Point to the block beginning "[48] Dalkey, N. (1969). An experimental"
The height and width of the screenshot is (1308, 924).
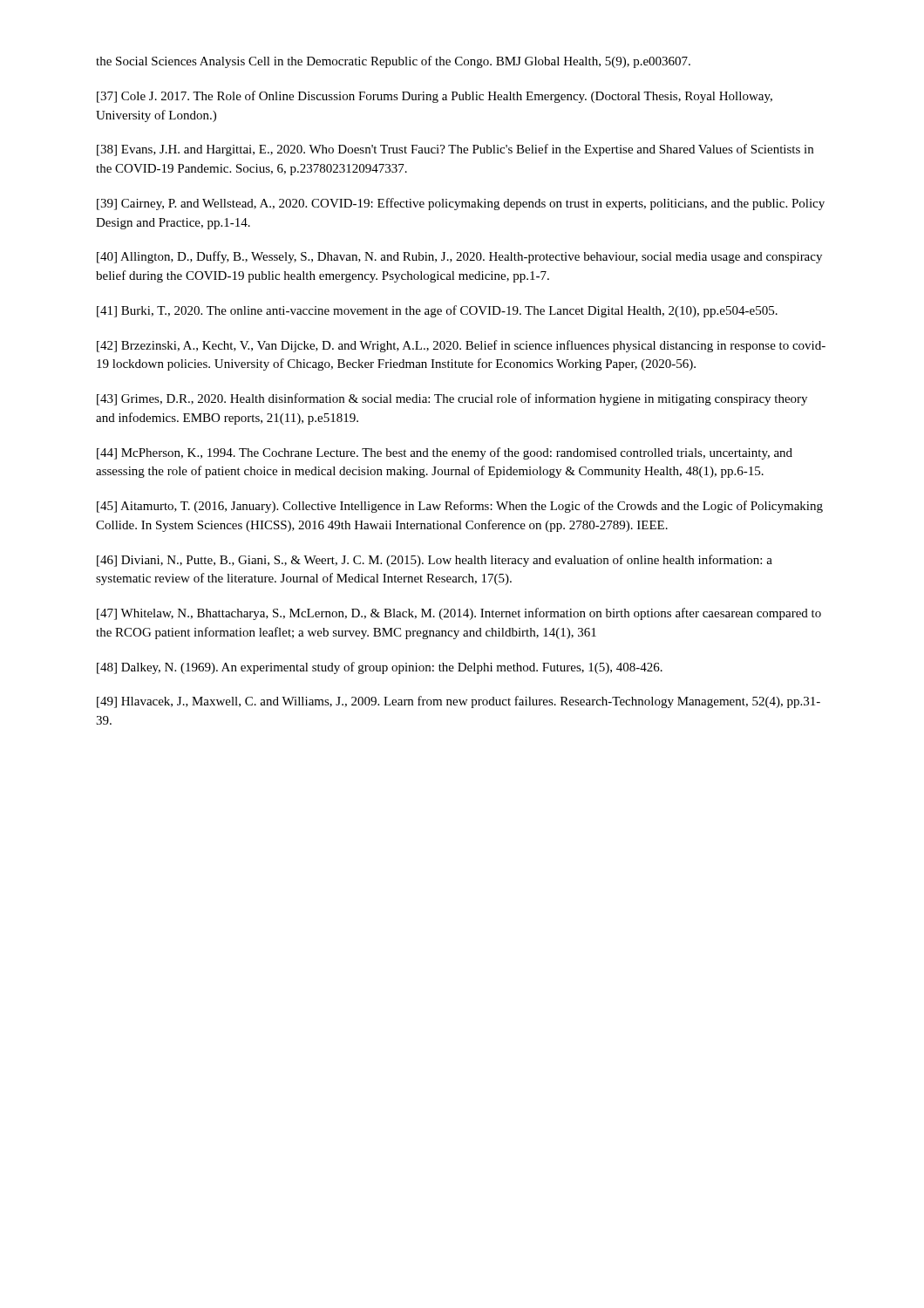[379, 667]
